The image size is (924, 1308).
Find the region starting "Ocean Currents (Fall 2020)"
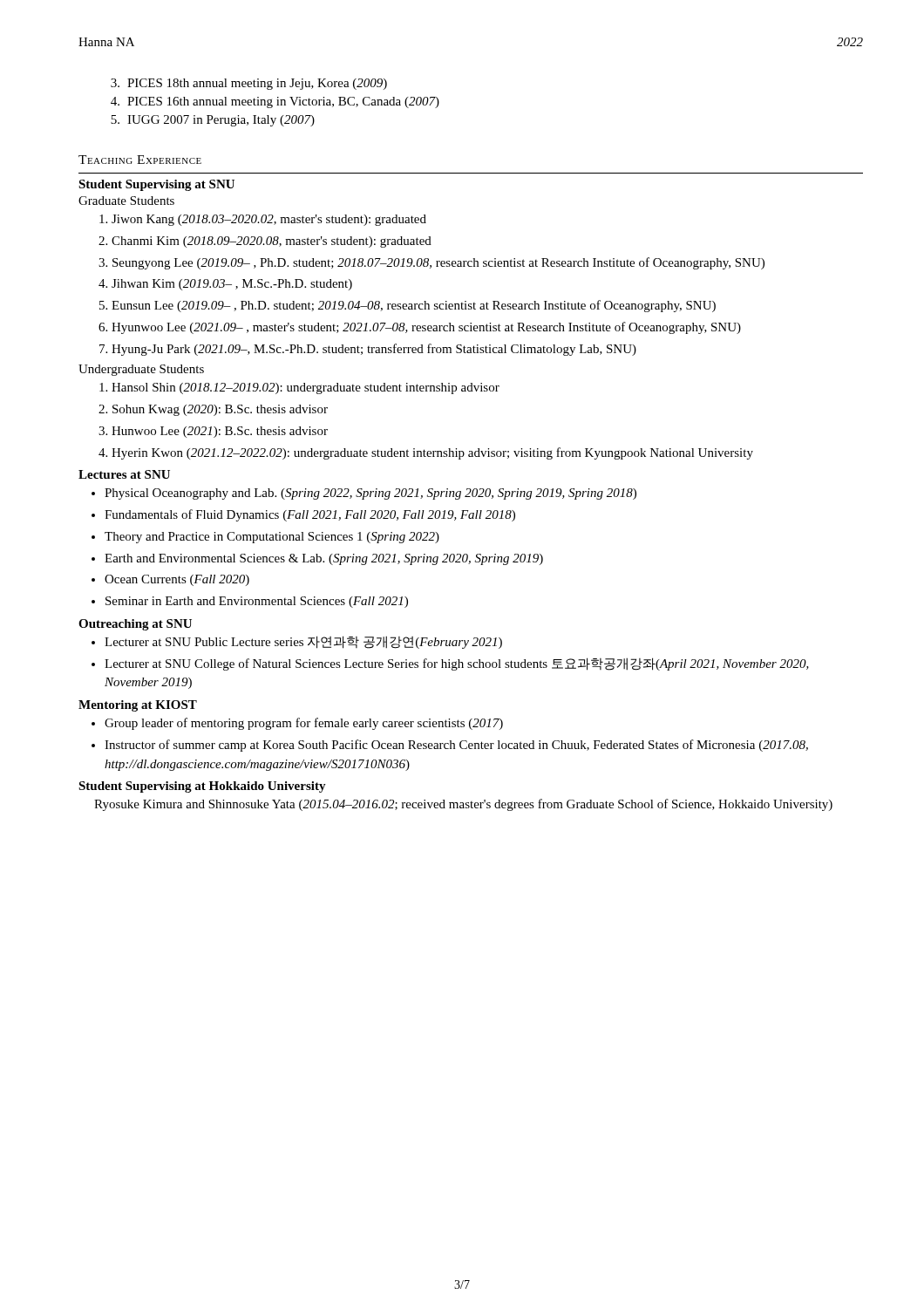177,579
